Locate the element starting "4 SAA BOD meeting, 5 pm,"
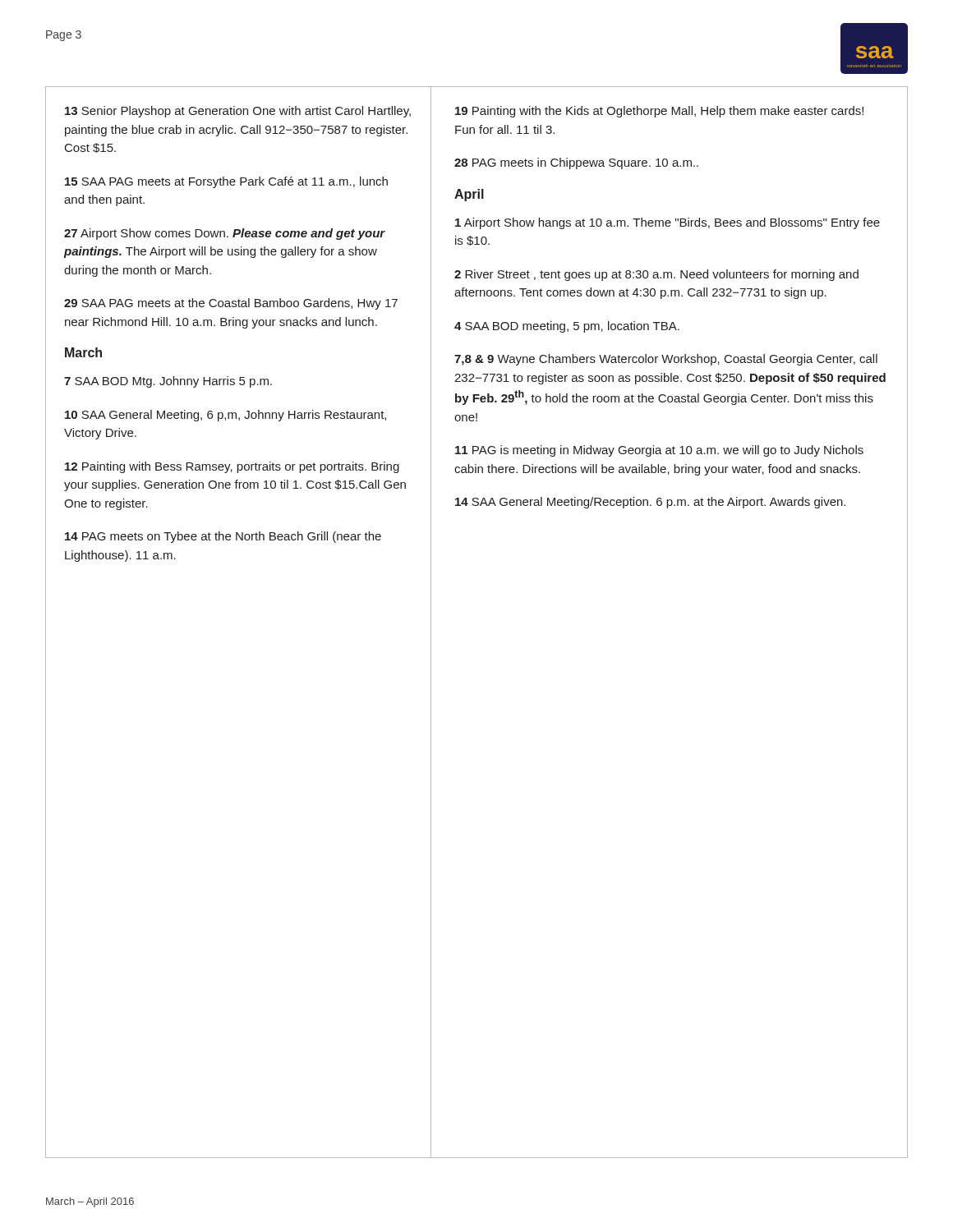Viewport: 953px width, 1232px height. 567,325
